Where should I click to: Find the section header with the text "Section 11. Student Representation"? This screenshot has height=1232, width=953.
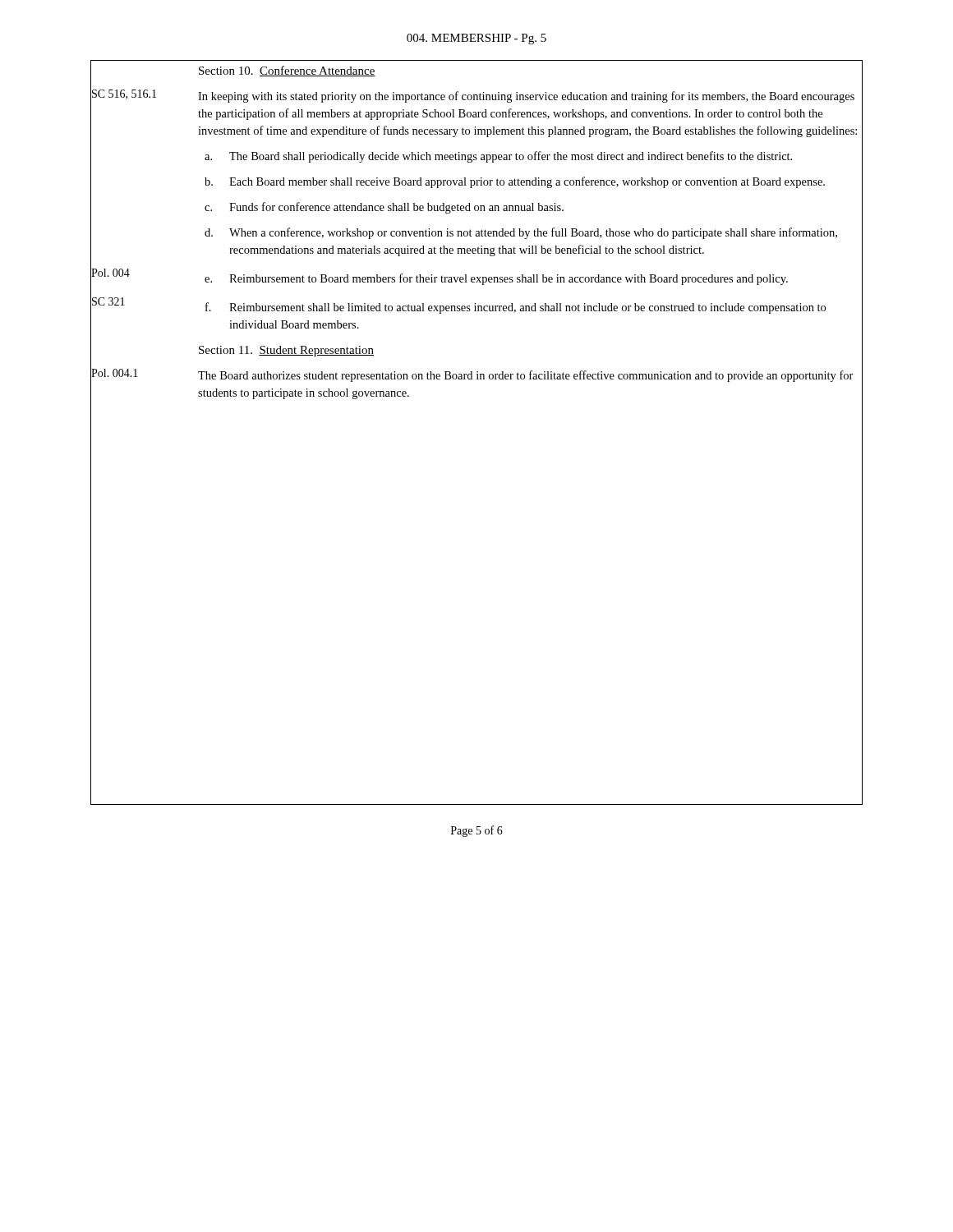pos(286,350)
